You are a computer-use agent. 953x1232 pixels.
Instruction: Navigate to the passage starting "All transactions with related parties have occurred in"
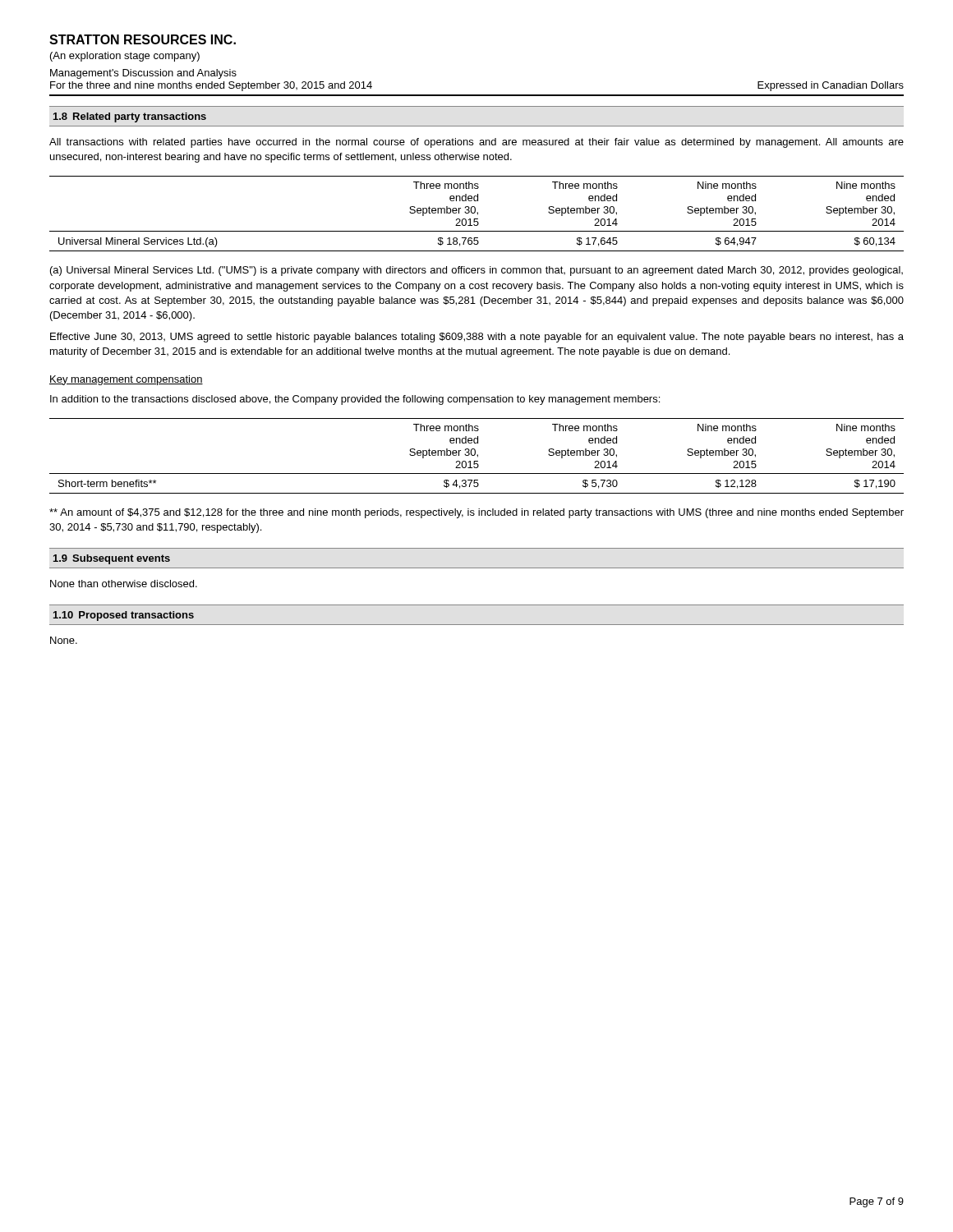click(x=476, y=149)
